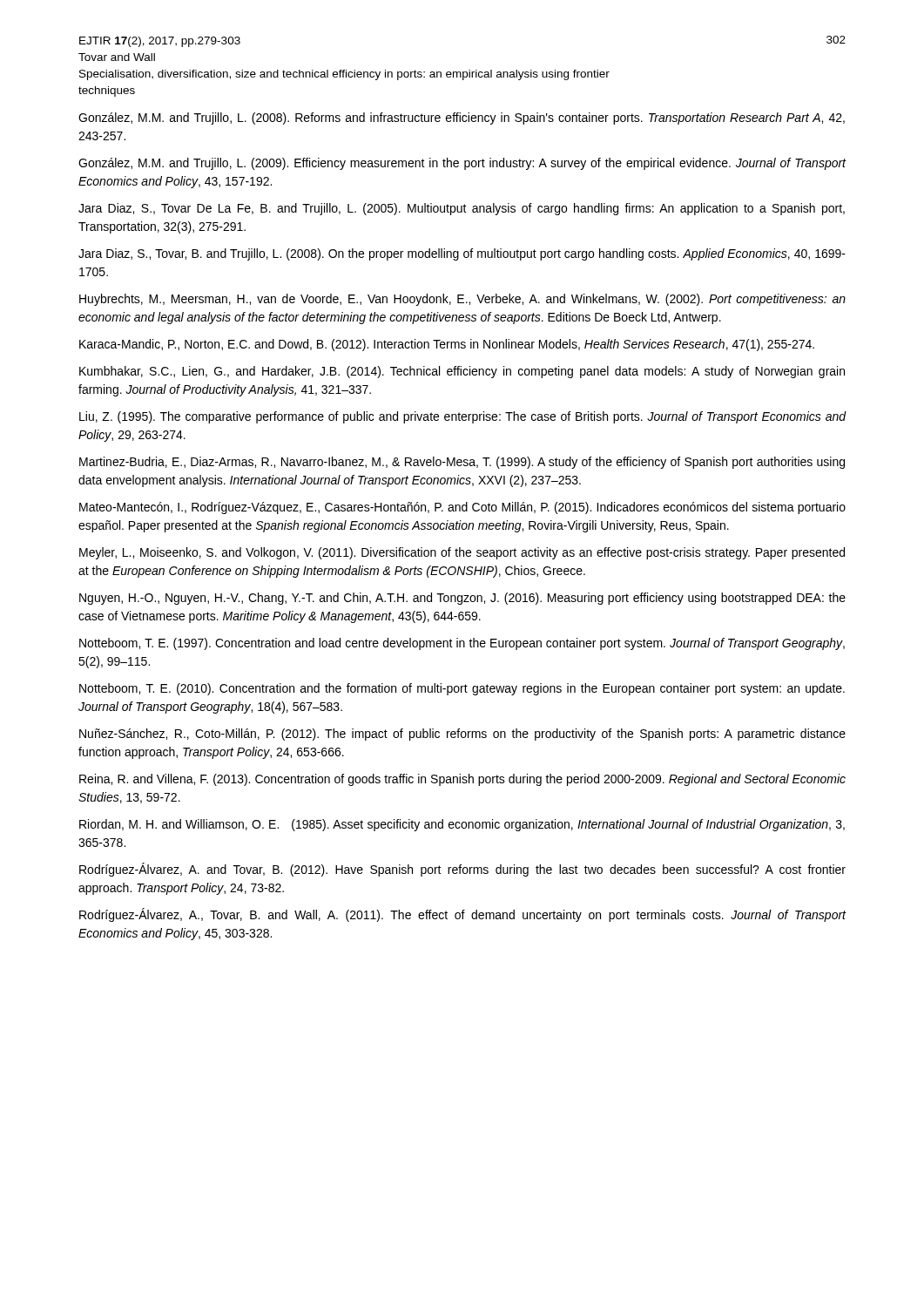This screenshot has width=924, height=1307.
Task: Point to the element starting "Riordan, M. H. and Williamson, O."
Action: 462,833
